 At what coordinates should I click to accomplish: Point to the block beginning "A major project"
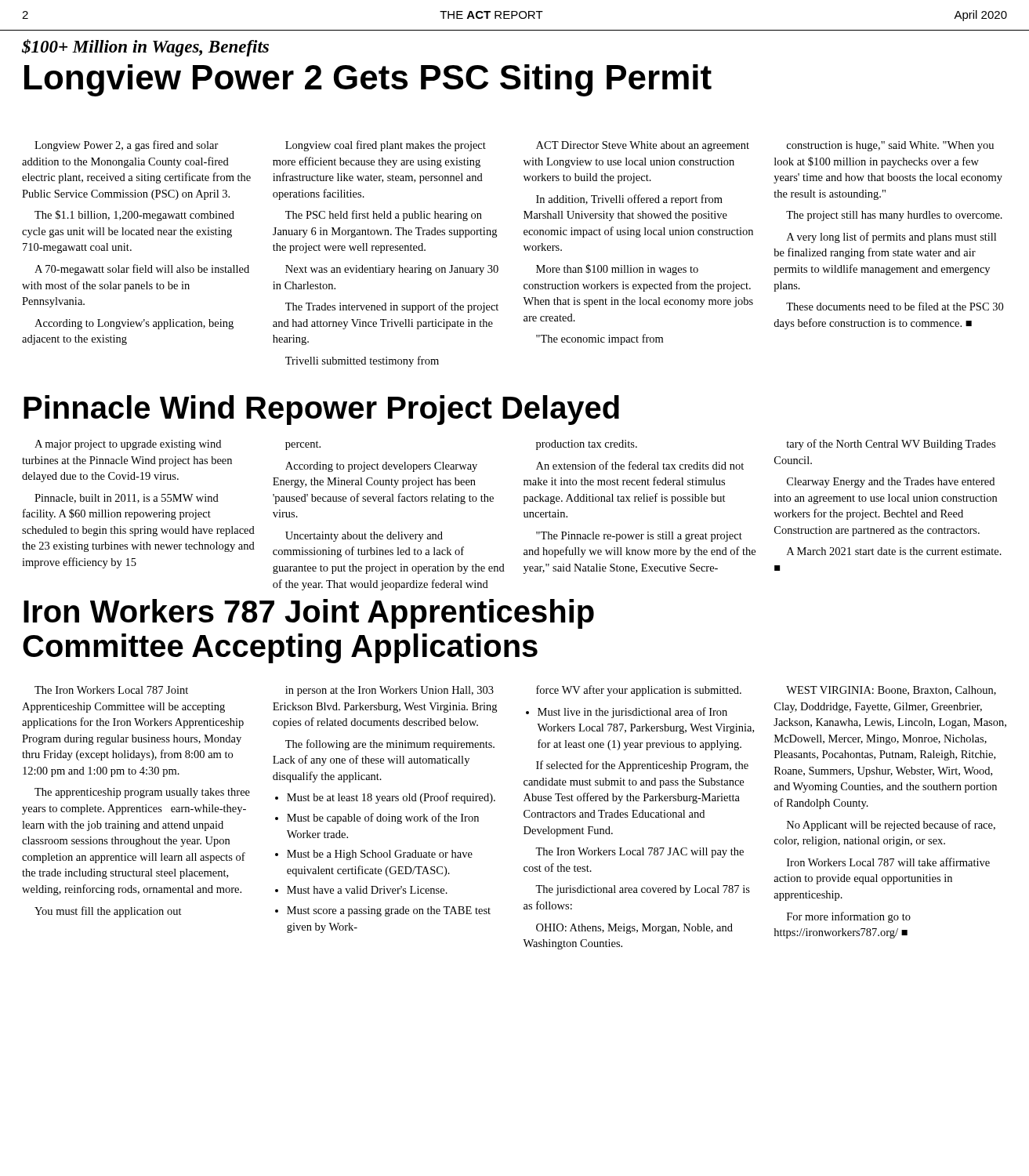139,503
